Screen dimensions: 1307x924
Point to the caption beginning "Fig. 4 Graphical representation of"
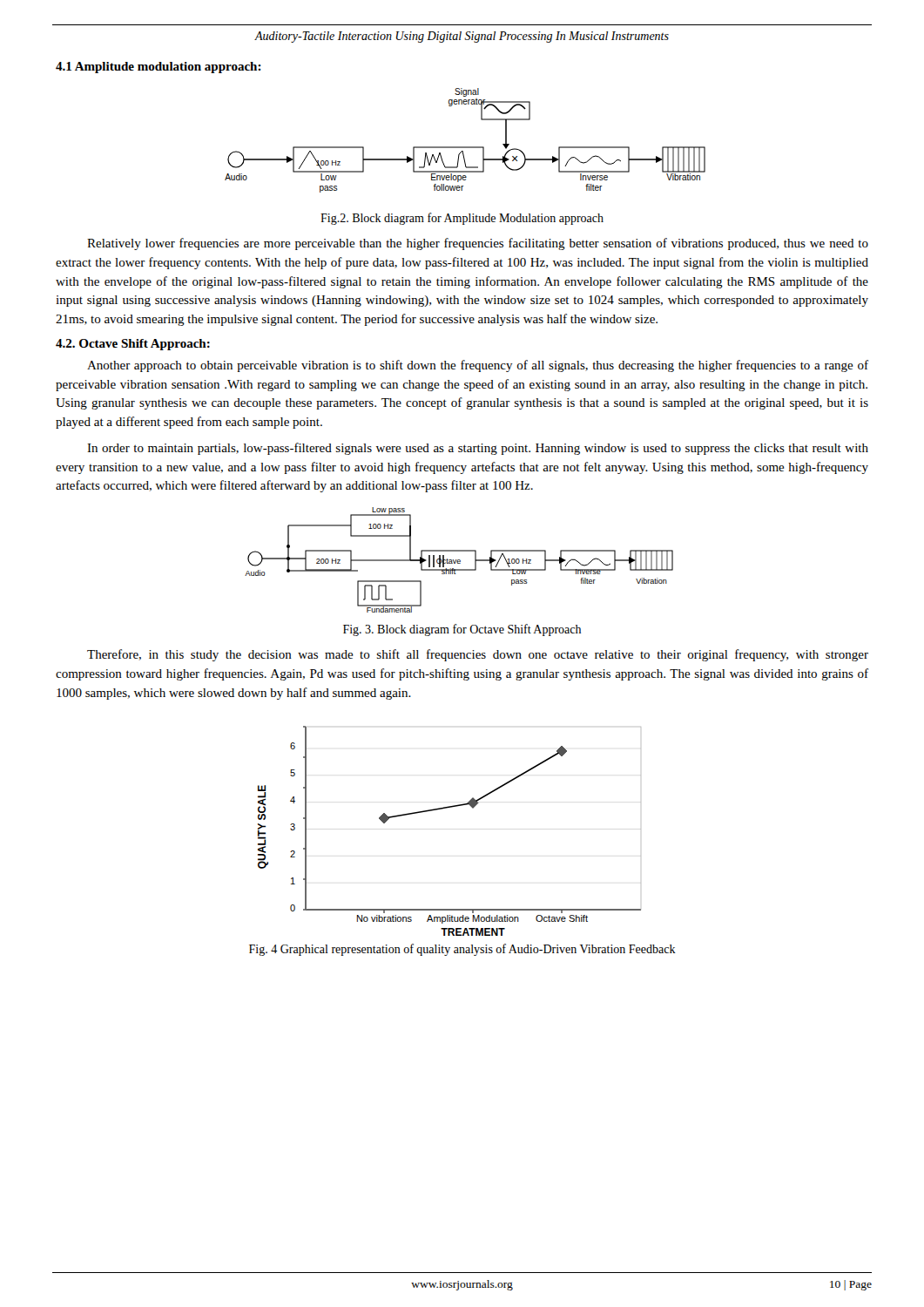tap(462, 950)
